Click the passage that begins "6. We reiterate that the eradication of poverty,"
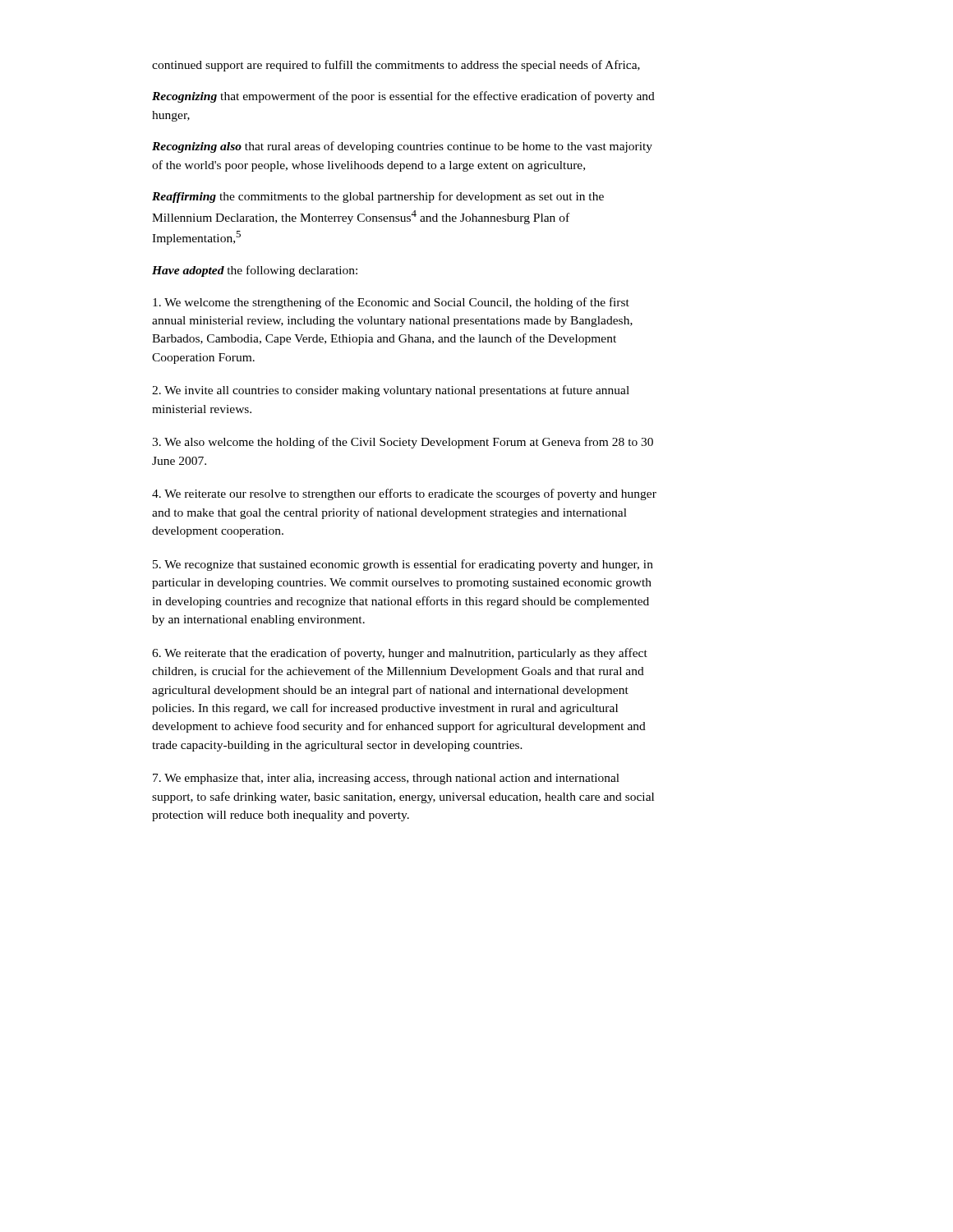 [407, 699]
